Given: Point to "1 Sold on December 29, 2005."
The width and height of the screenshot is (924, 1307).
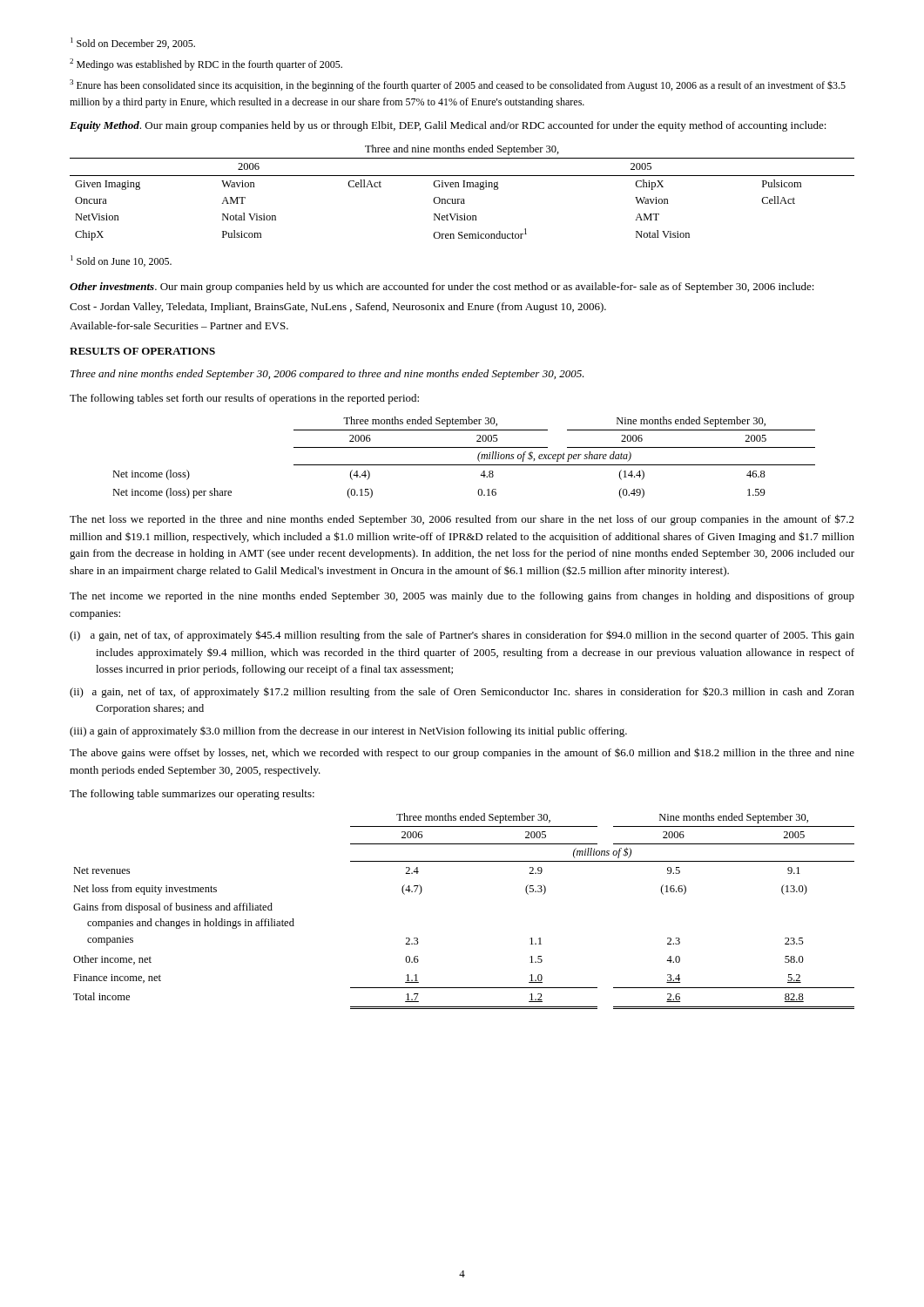Looking at the screenshot, I should click(x=133, y=43).
